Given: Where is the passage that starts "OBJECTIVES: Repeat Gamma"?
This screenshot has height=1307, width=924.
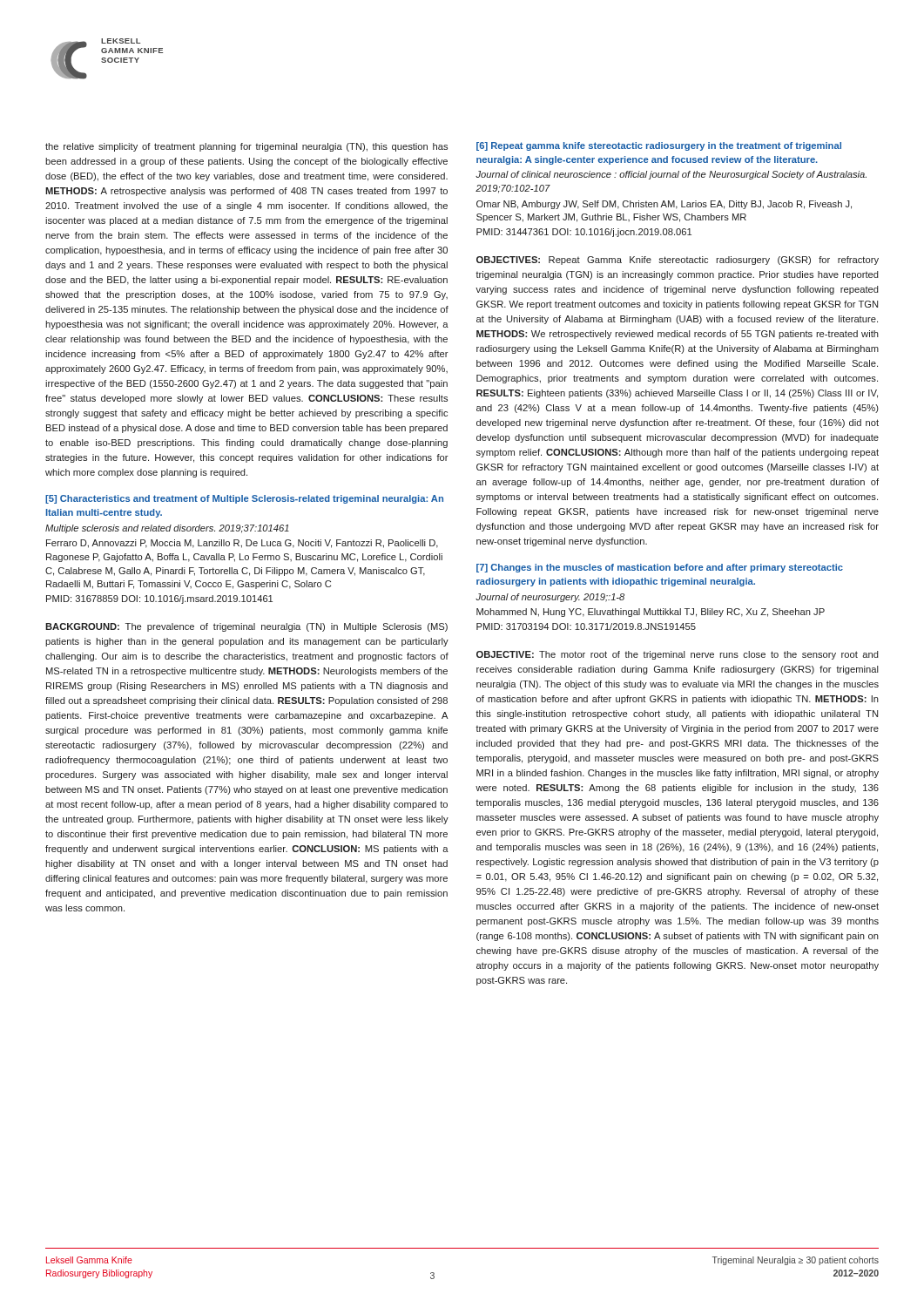Looking at the screenshot, I should click(x=677, y=401).
